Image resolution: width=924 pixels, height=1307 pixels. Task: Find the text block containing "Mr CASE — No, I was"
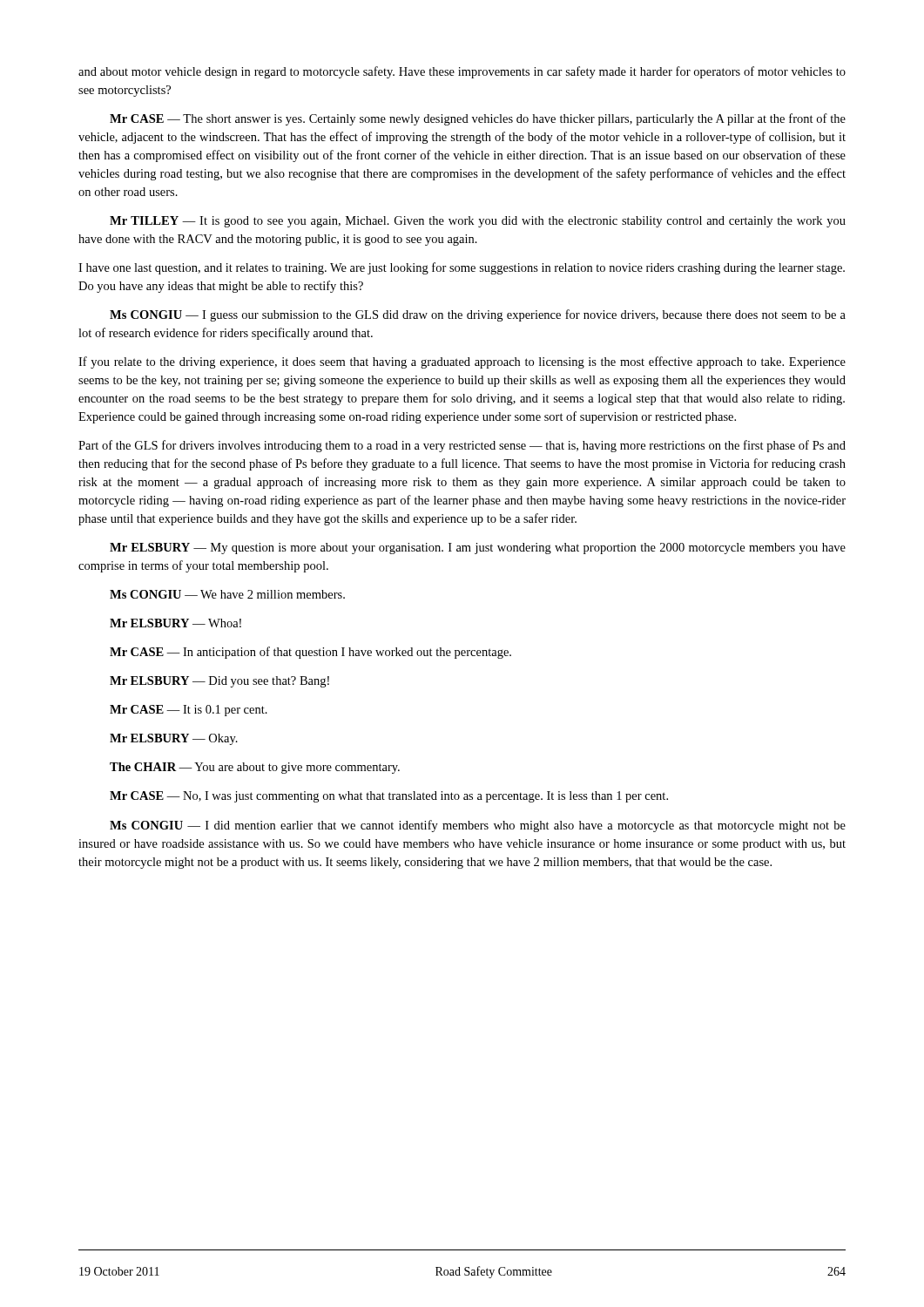(389, 796)
